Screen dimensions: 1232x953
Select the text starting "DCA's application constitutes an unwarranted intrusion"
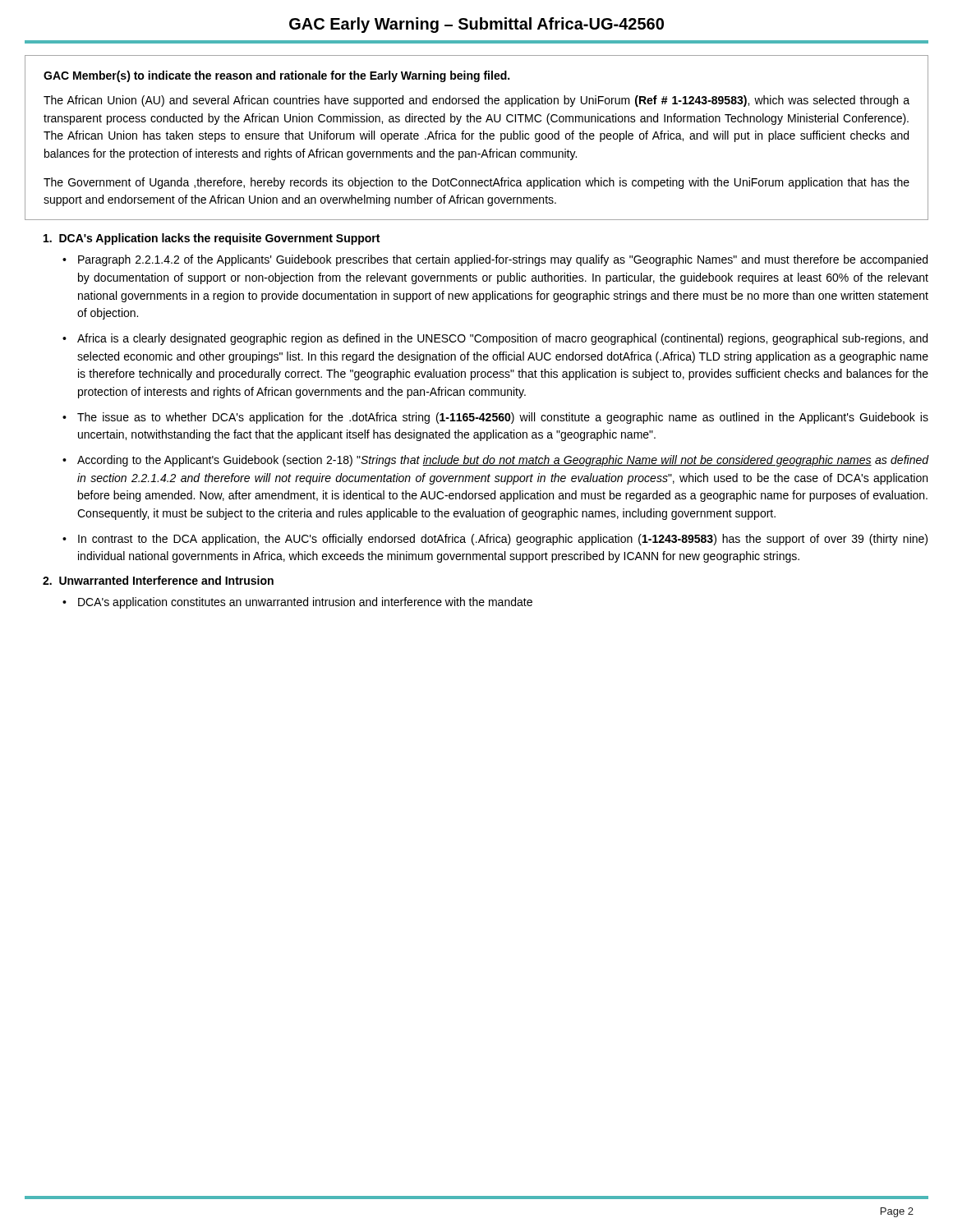tap(305, 602)
